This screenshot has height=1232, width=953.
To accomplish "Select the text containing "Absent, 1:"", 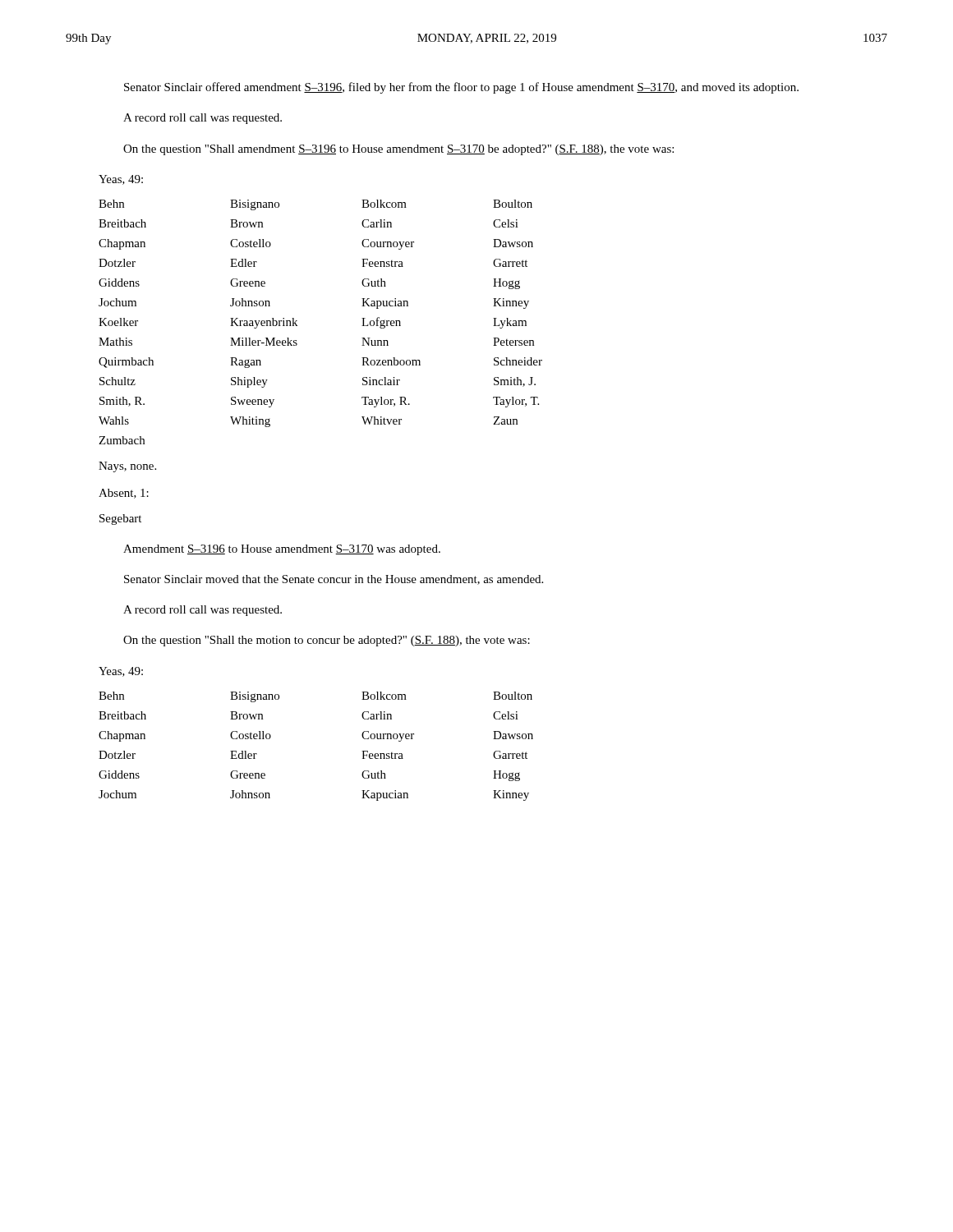I will coord(124,493).
